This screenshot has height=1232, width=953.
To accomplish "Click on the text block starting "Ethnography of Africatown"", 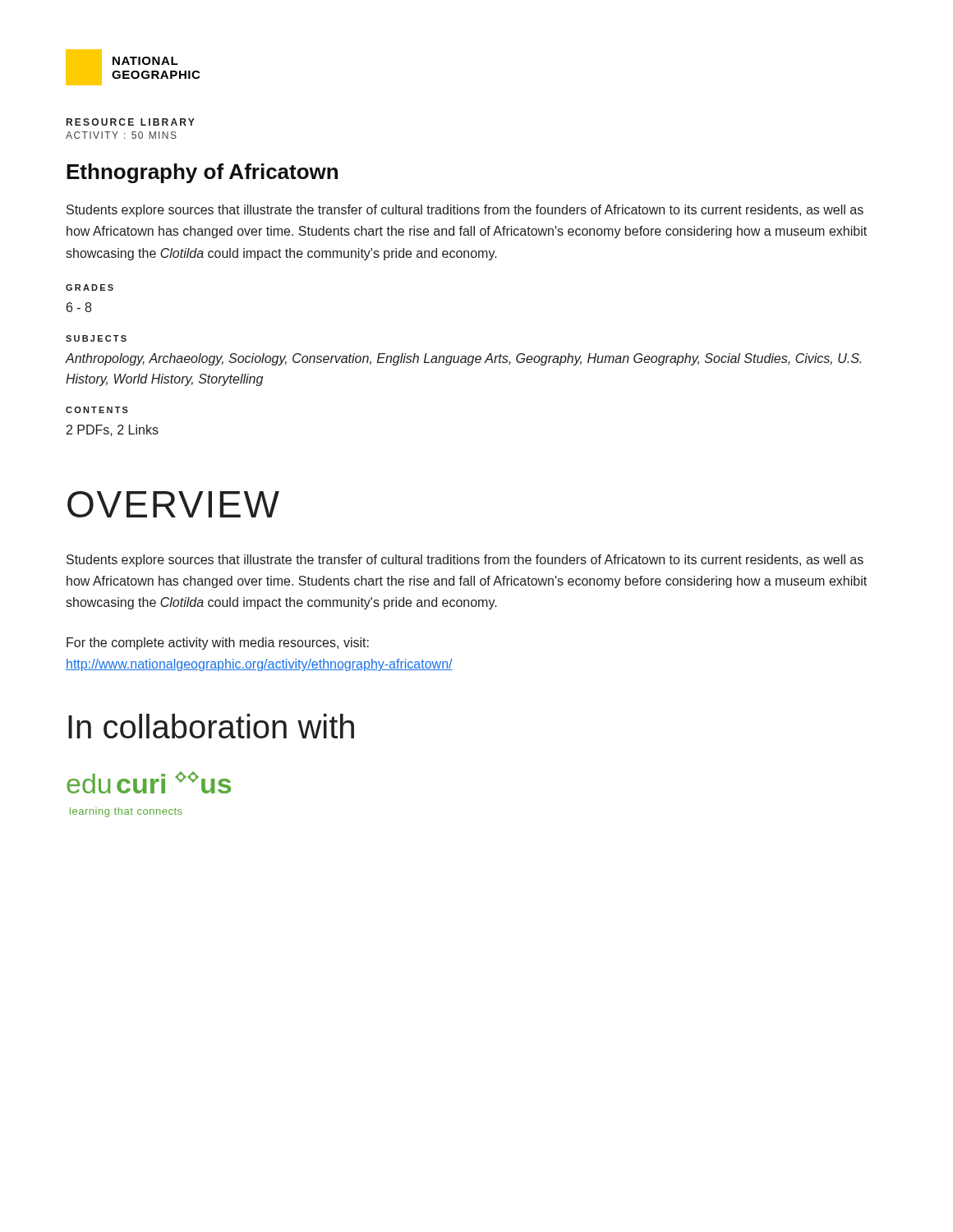I will pyautogui.click(x=202, y=172).
